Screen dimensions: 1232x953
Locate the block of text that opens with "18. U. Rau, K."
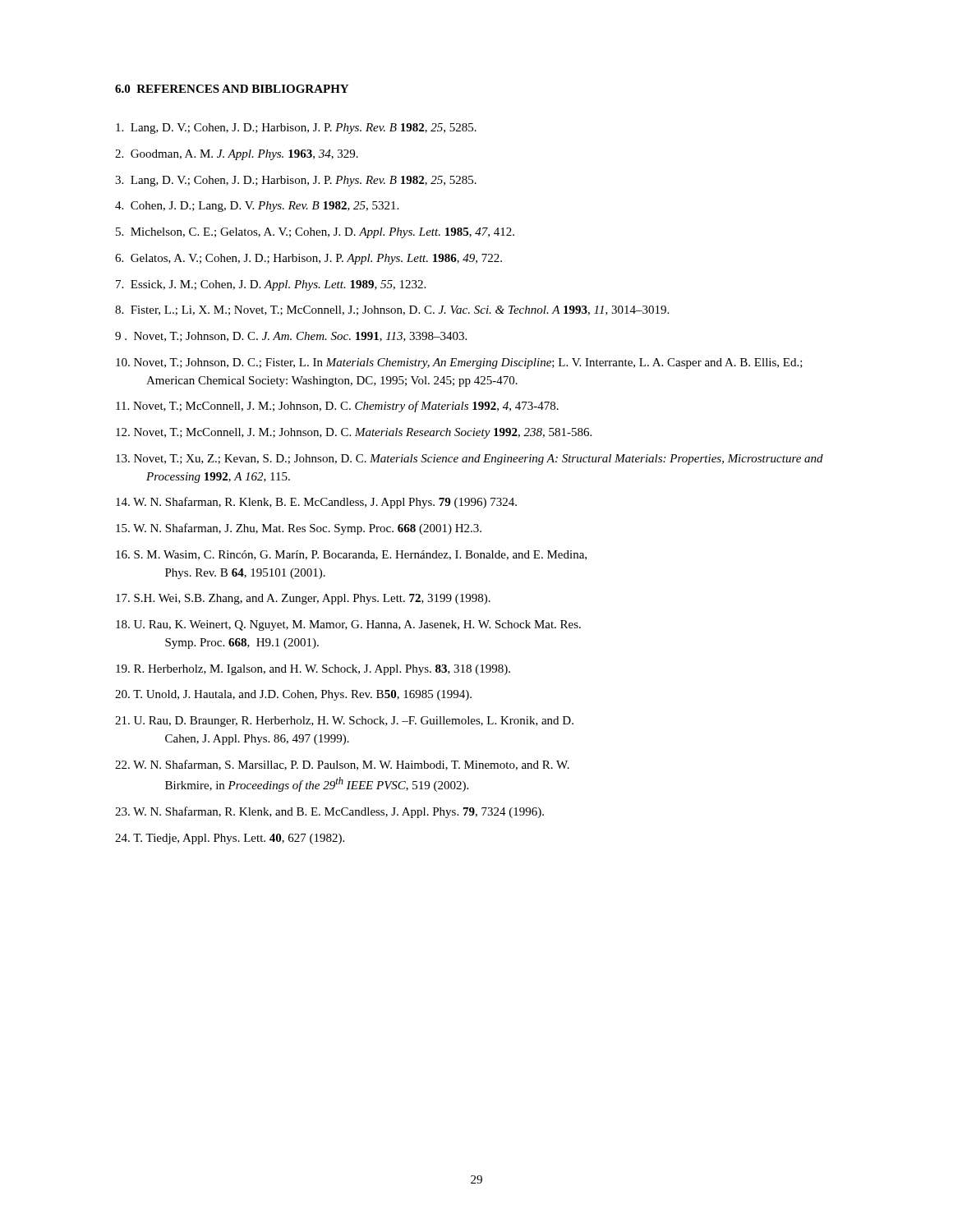tap(348, 633)
